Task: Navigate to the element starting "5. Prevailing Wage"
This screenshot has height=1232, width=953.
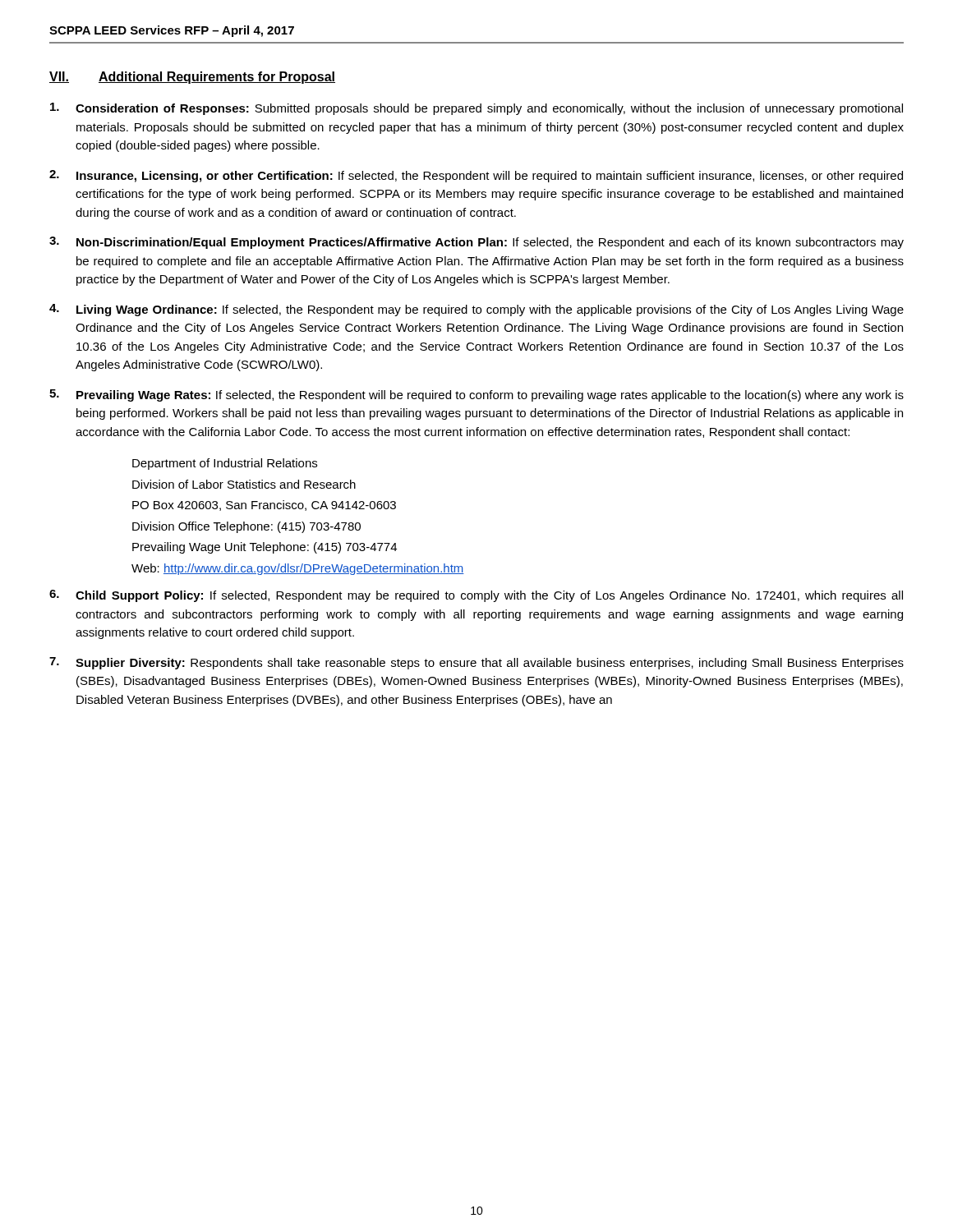Action: 476,413
